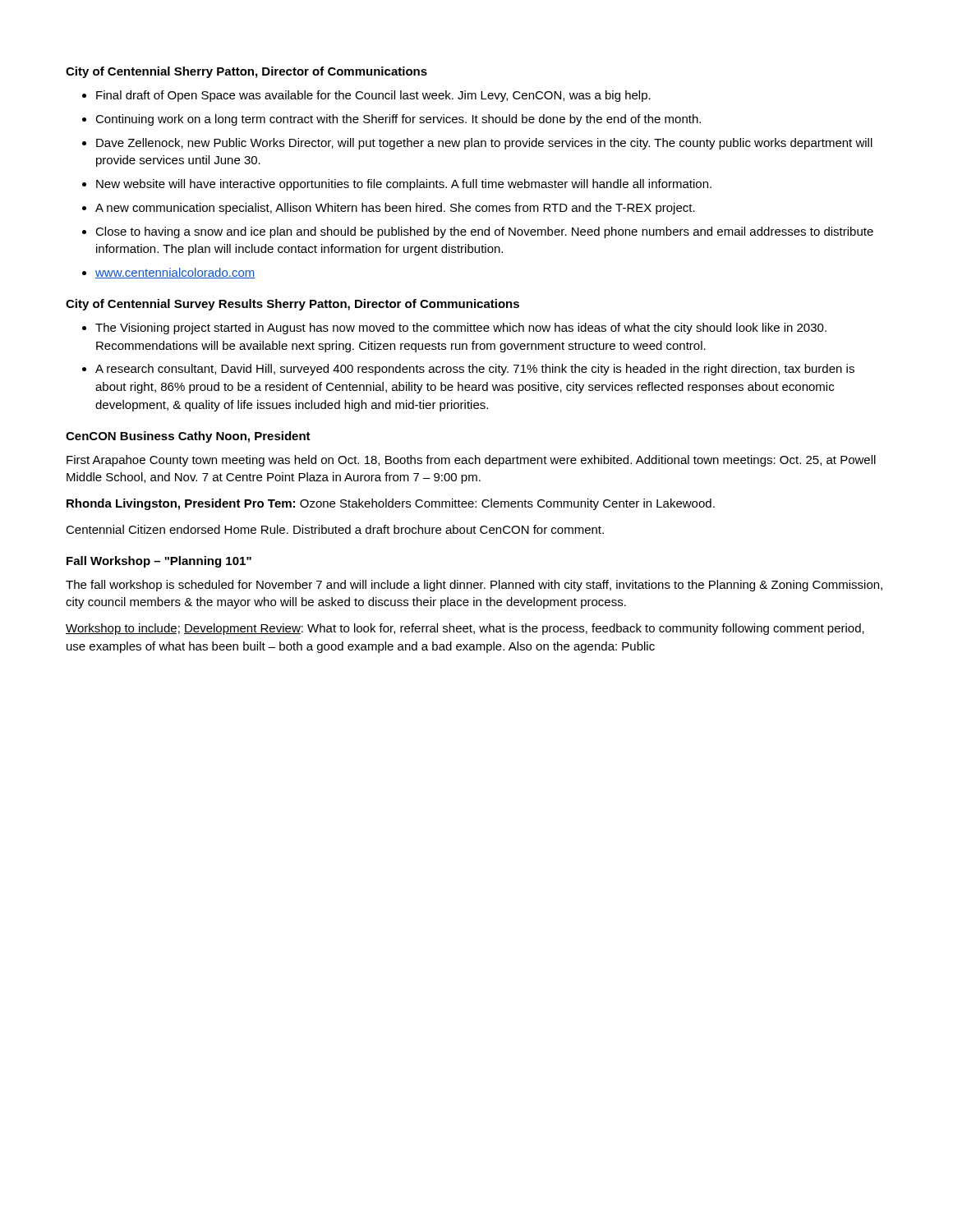Locate the block of text that opens with "The Visioning project"

click(x=461, y=336)
